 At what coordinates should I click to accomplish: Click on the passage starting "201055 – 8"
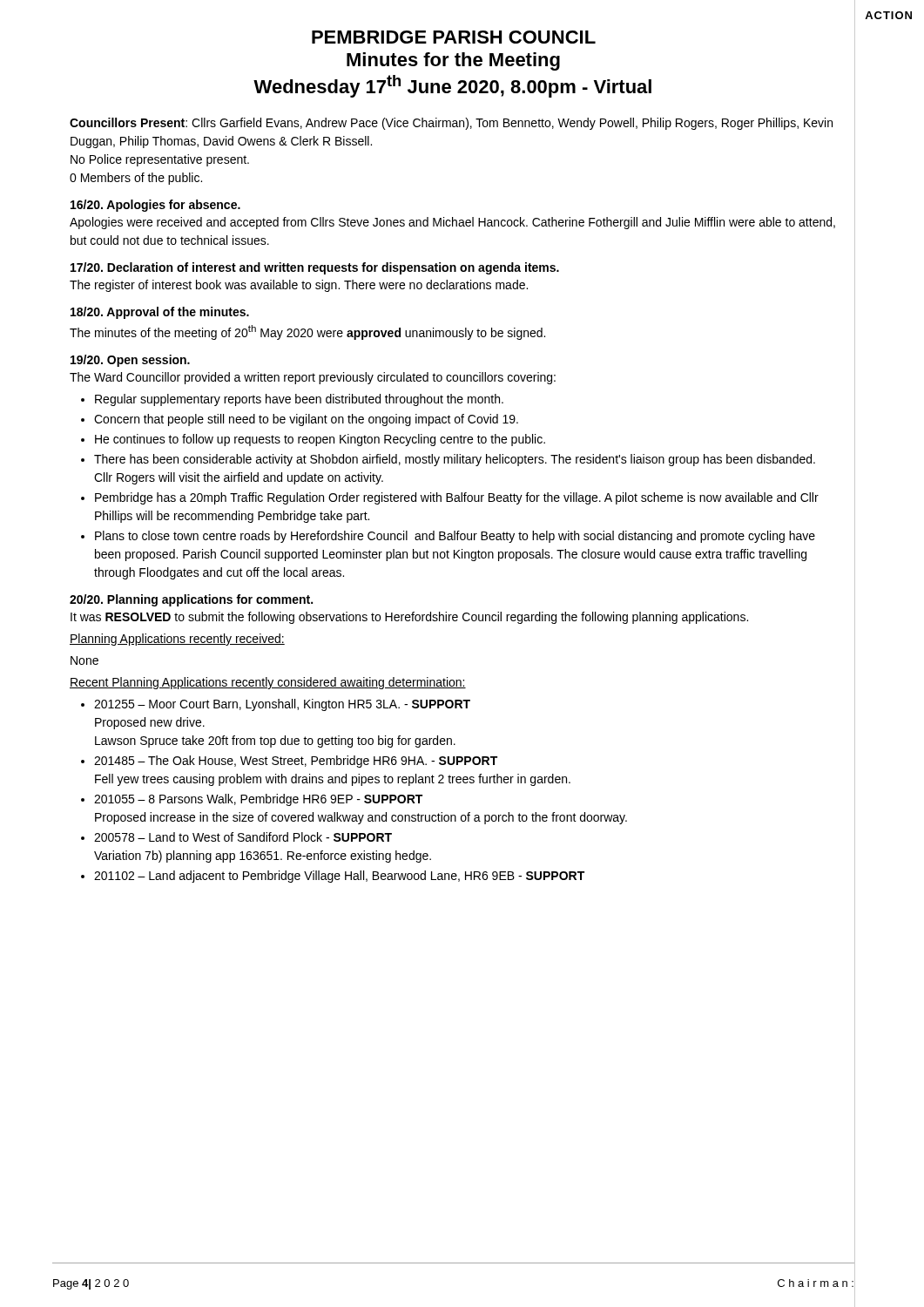pyautogui.click(x=361, y=808)
